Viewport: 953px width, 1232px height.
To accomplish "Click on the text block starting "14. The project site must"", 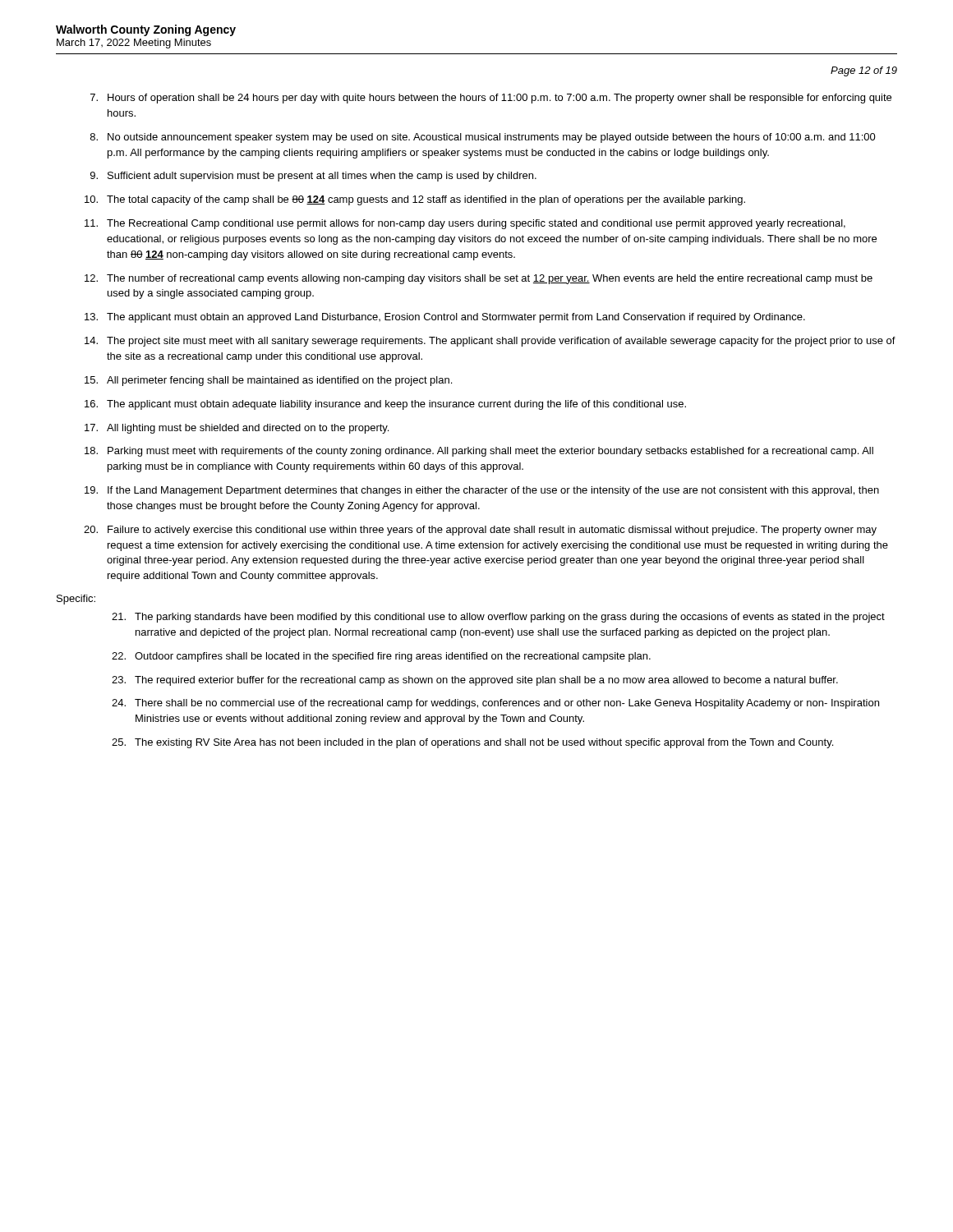I will coord(476,349).
